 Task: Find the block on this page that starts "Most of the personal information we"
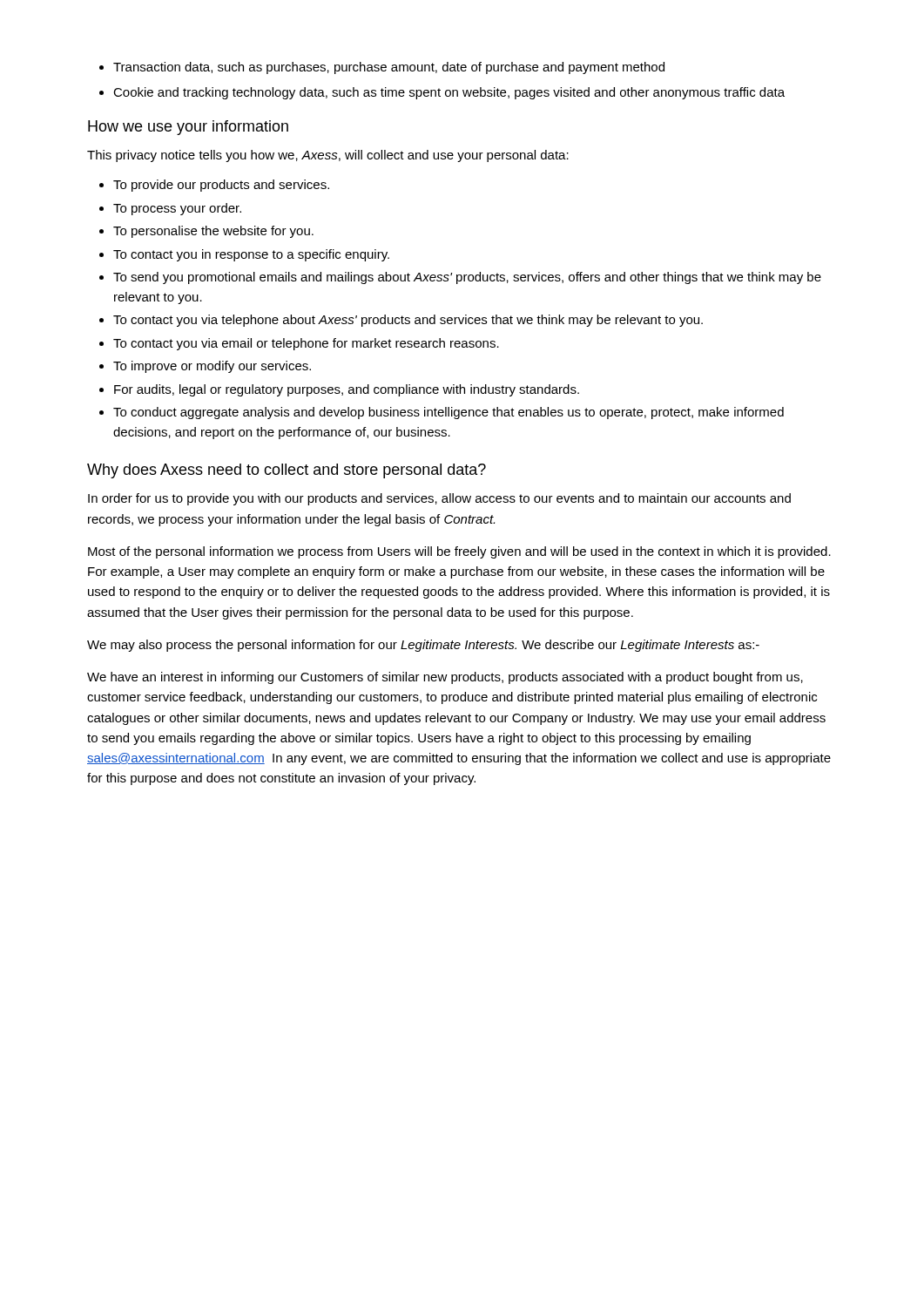tap(459, 581)
